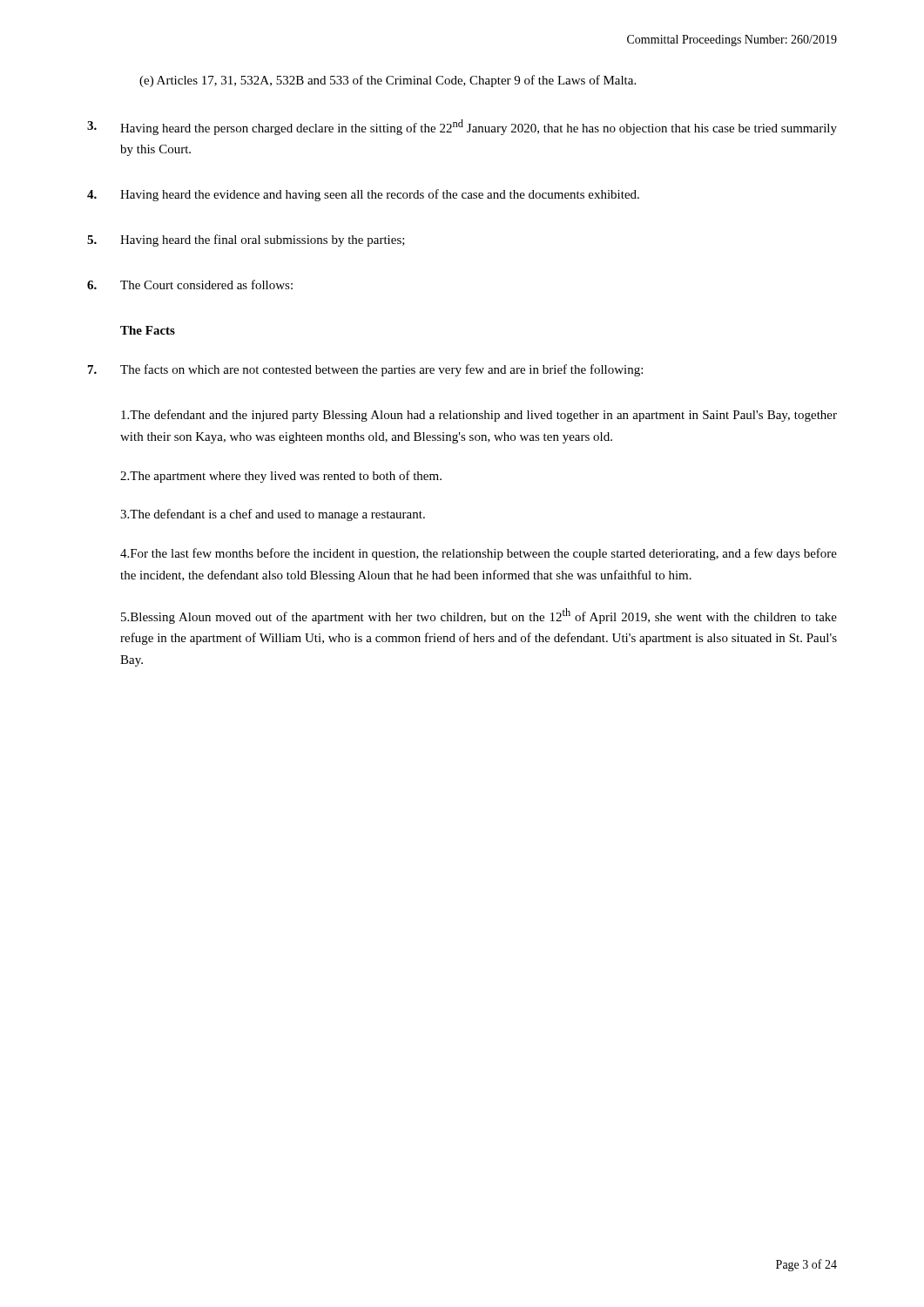Locate the block of text that opens with "Blessing Aloun moved out of the"
Viewport: 924px width, 1307px height.
click(479, 636)
